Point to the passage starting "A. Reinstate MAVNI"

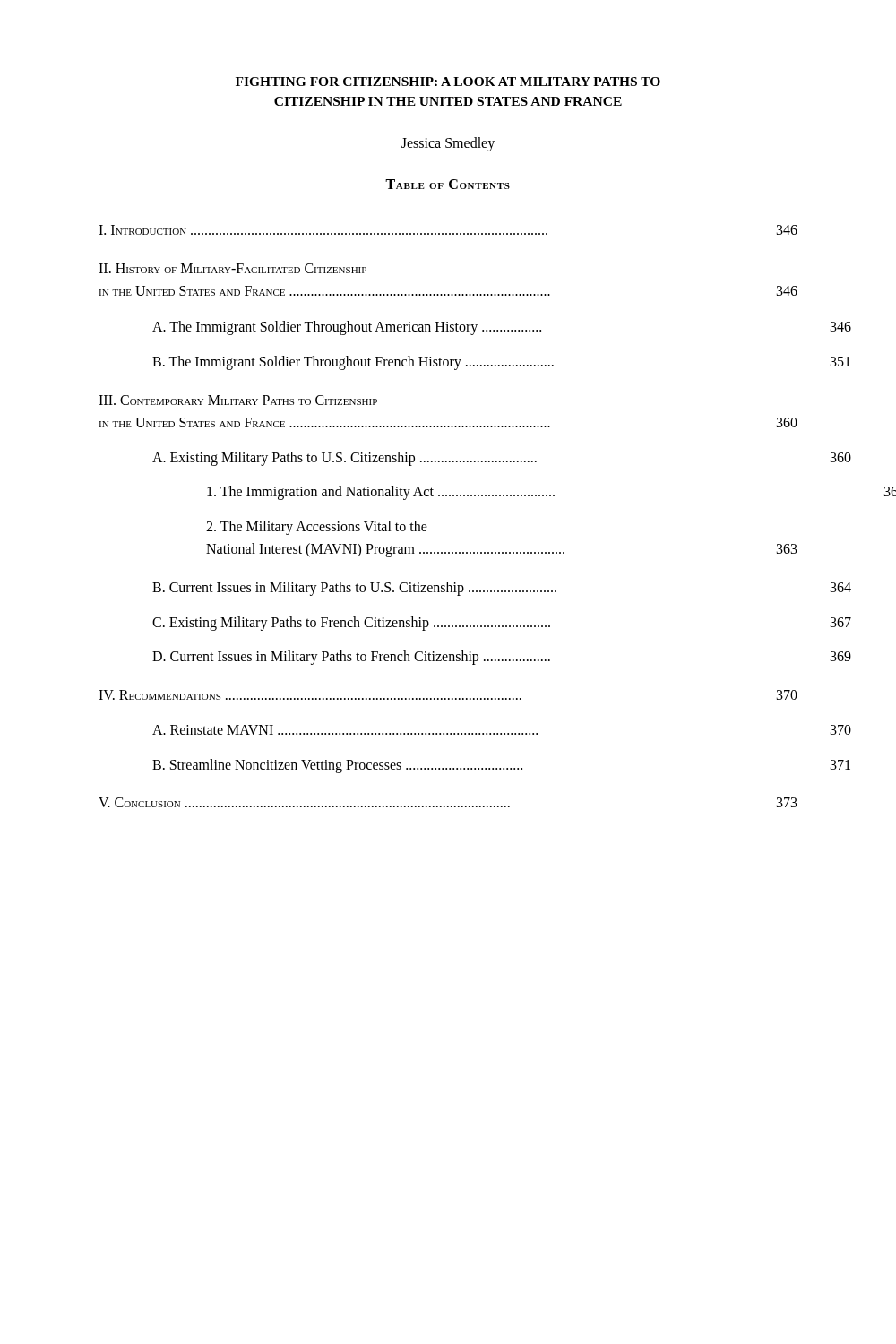click(502, 731)
